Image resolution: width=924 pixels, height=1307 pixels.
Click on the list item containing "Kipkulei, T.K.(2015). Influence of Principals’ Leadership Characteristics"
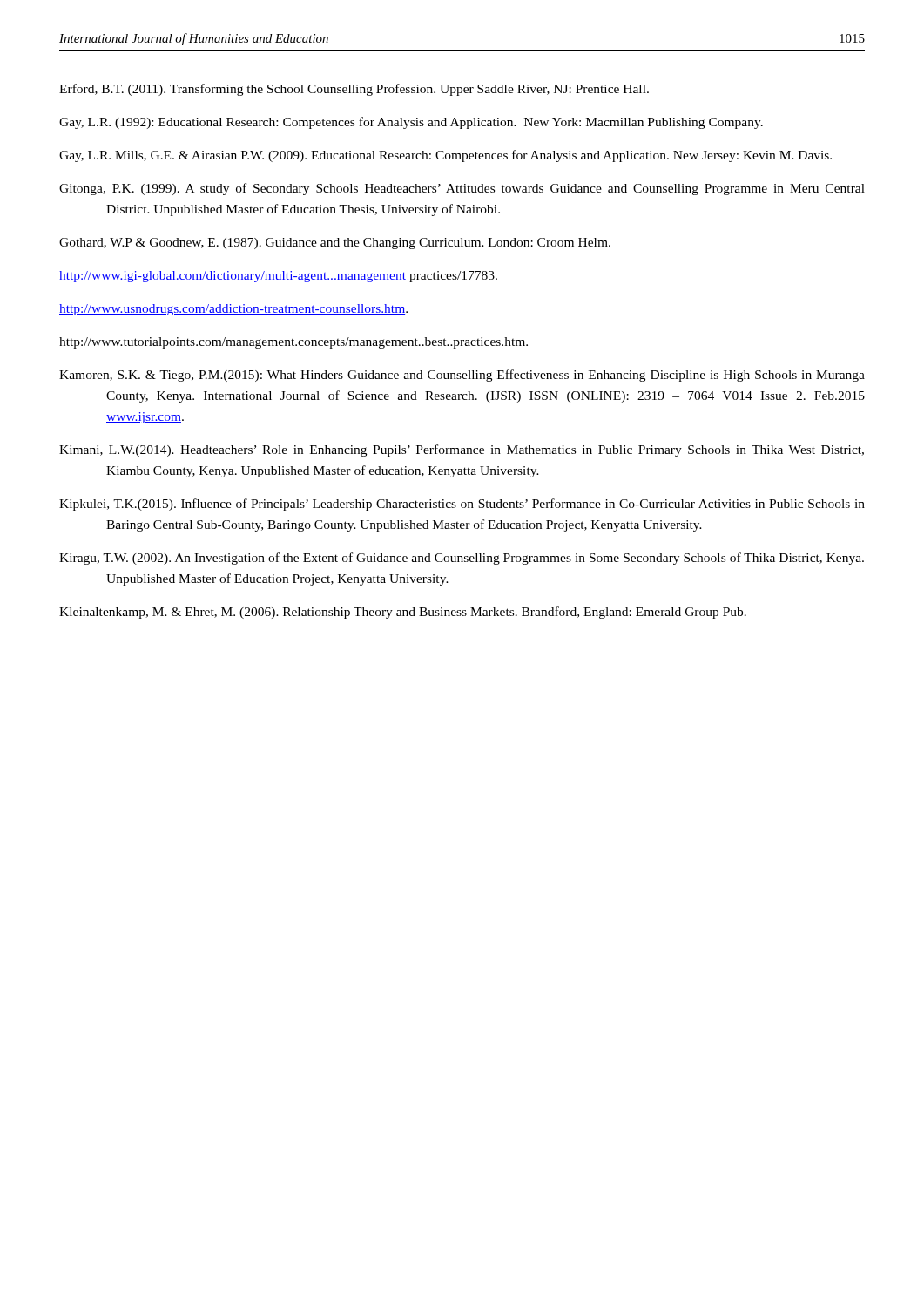[462, 514]
